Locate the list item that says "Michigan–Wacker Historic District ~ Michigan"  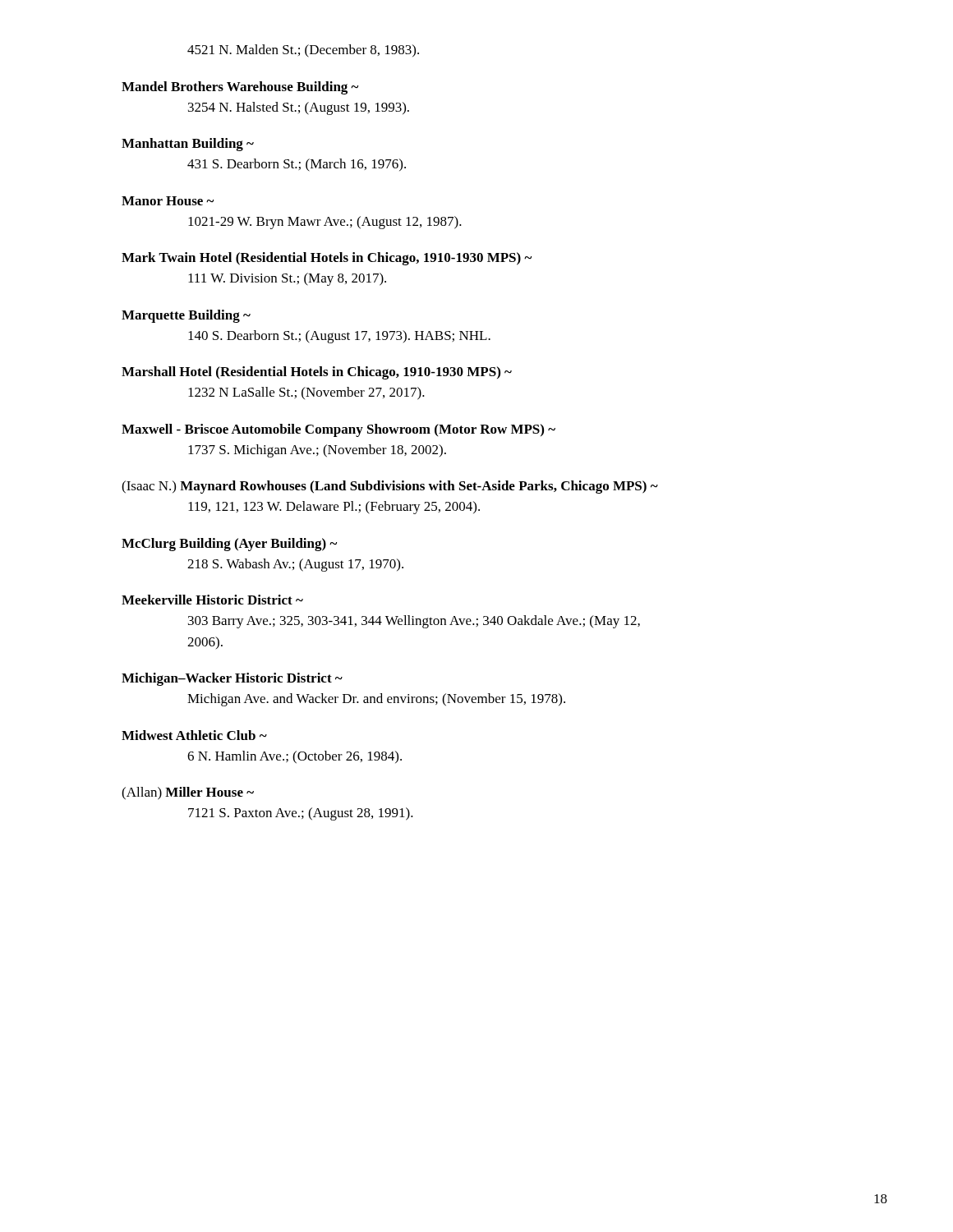pyautogui.click(x=496, y=690)
